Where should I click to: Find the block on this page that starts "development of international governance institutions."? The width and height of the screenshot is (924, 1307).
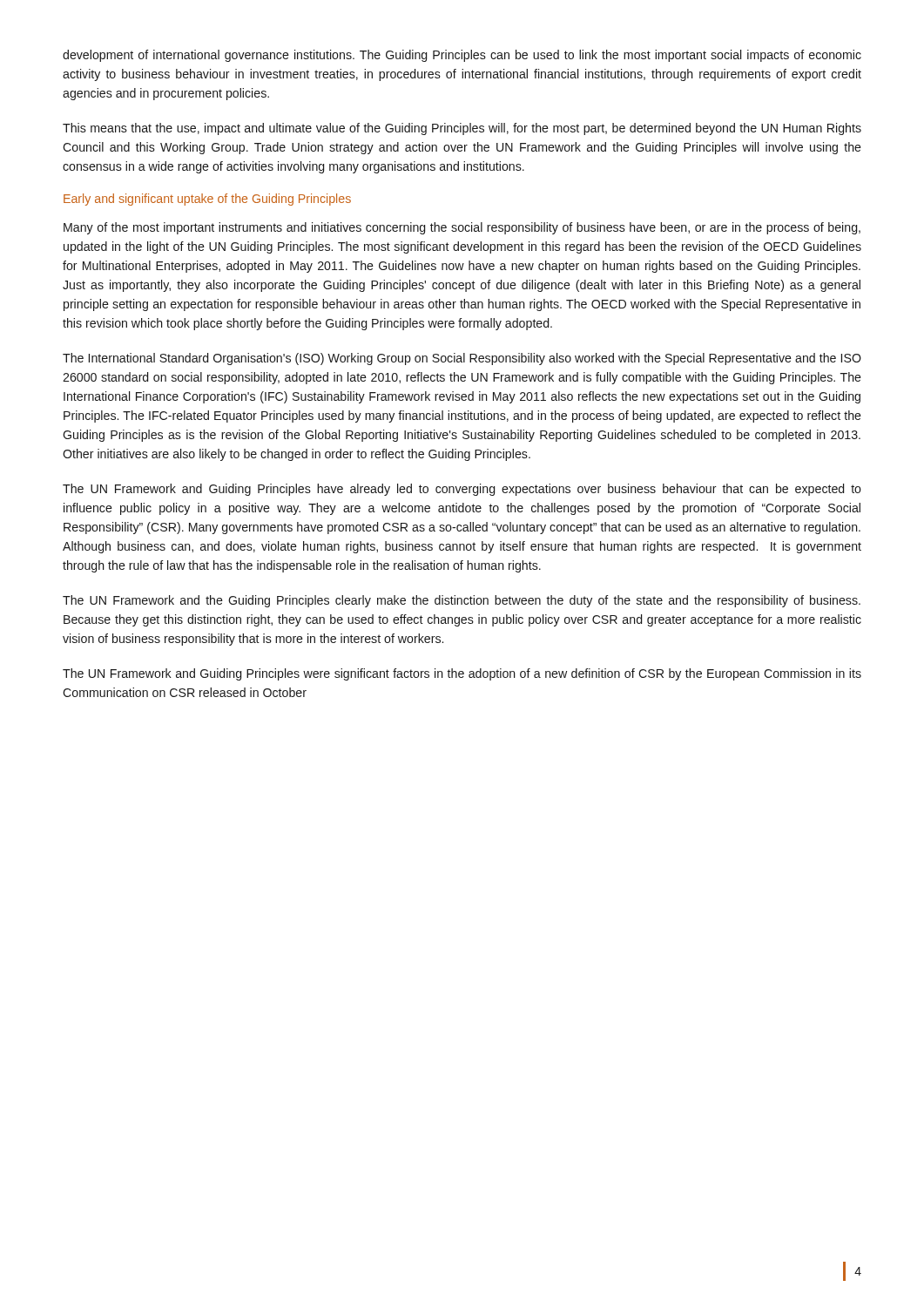462,74
